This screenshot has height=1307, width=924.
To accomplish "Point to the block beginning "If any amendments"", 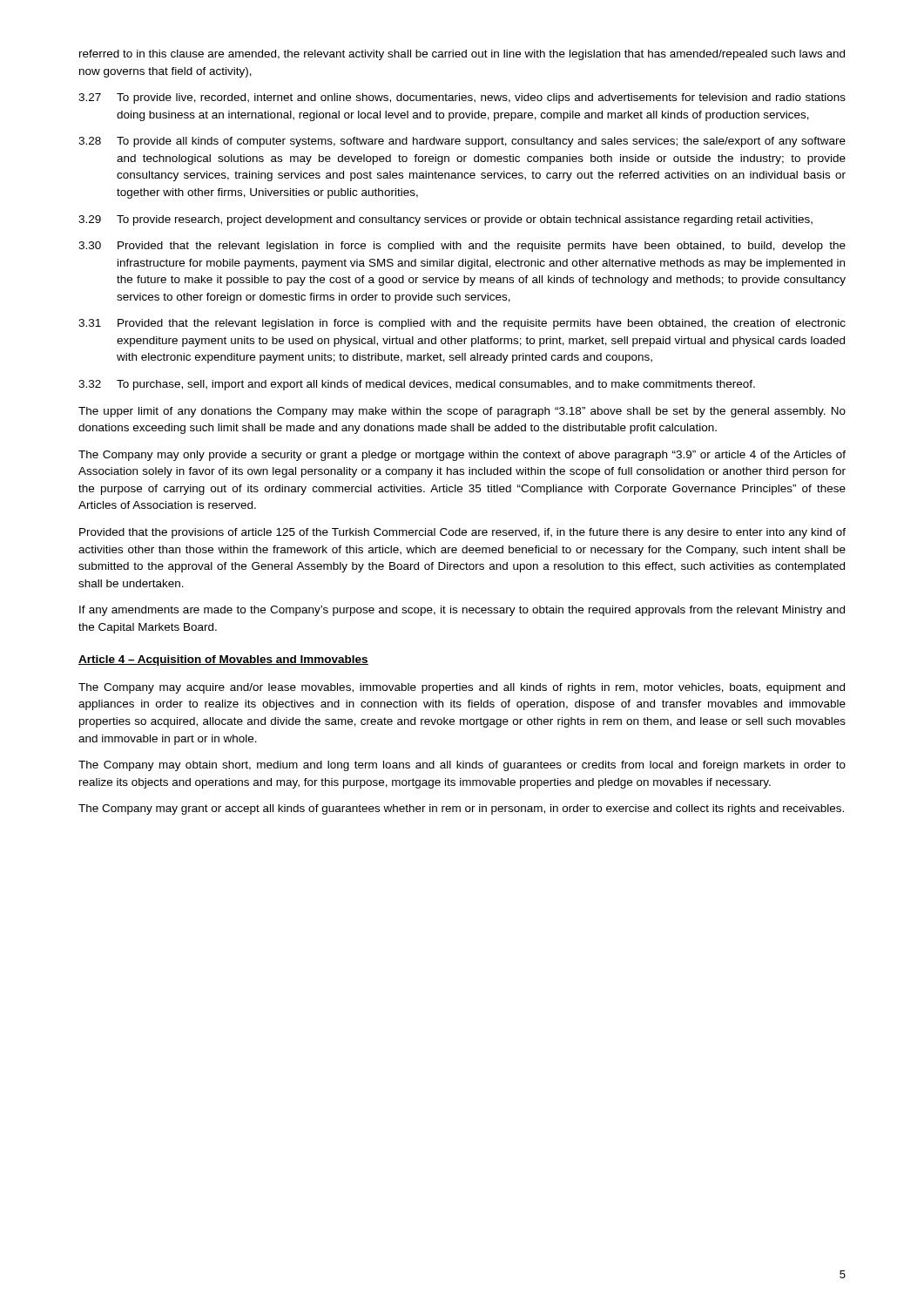I will coord(462,618).
